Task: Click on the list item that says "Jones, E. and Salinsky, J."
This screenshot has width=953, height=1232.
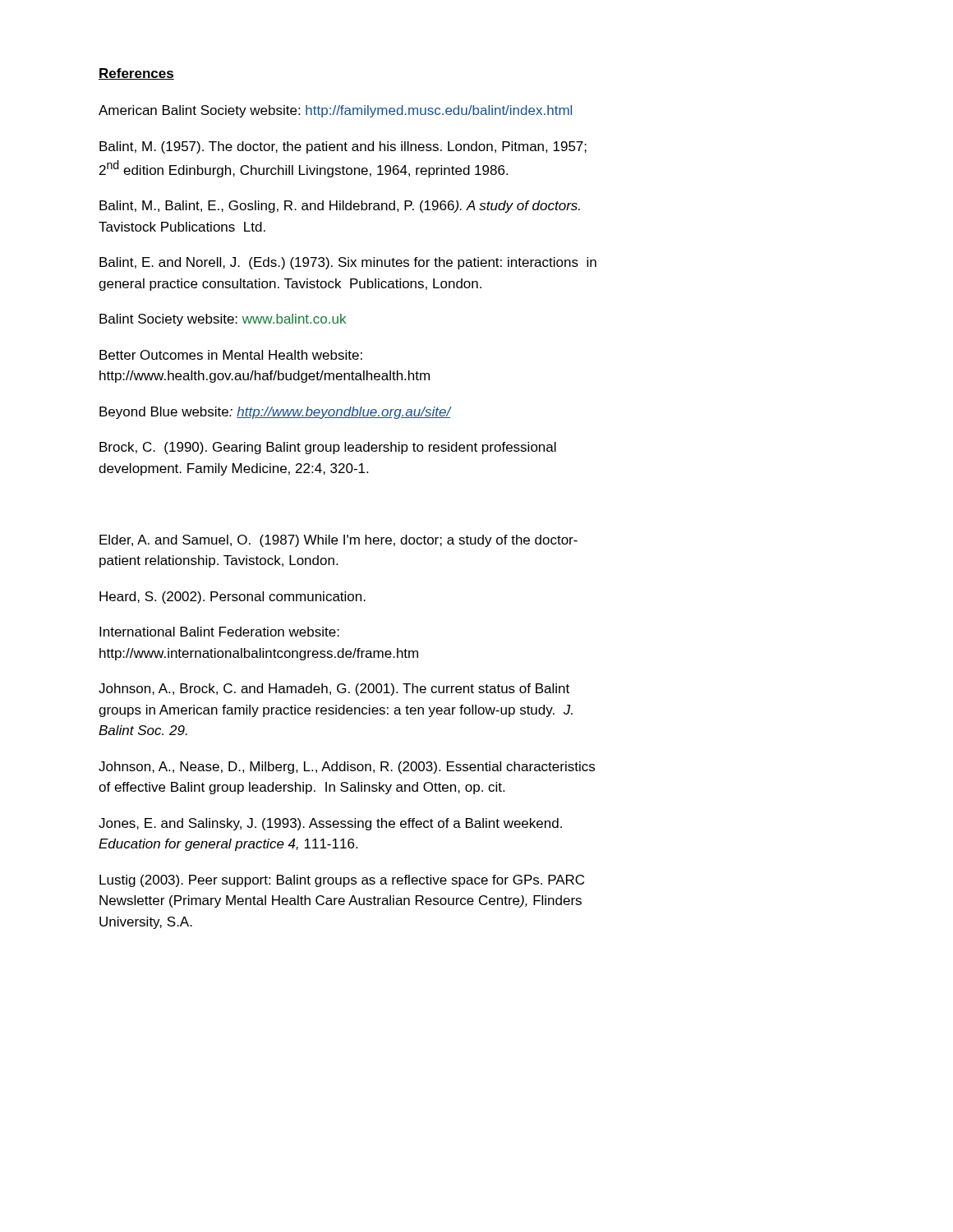Action: click(x=331, y=834)
